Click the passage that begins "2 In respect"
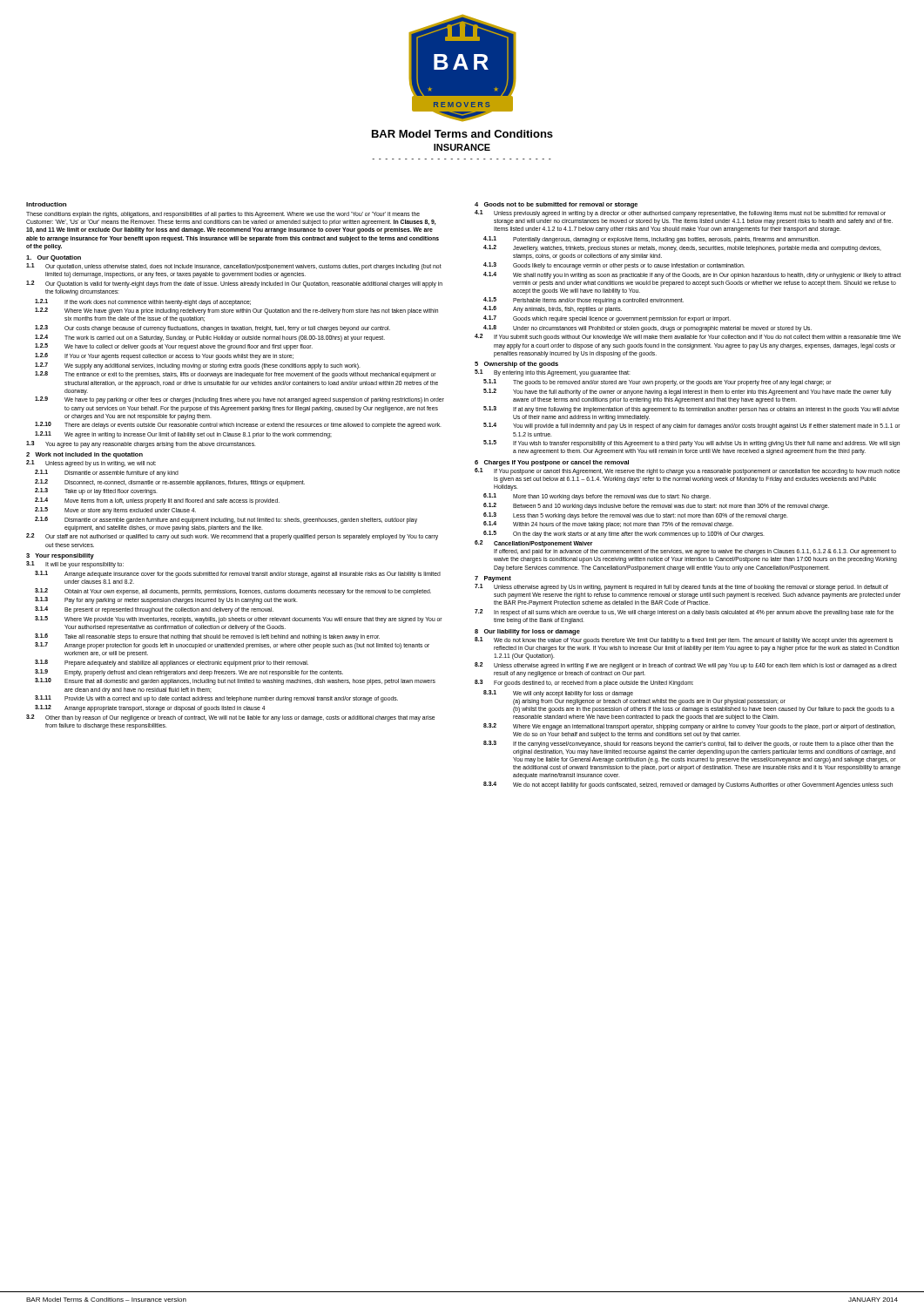 [x=688, y=616]
